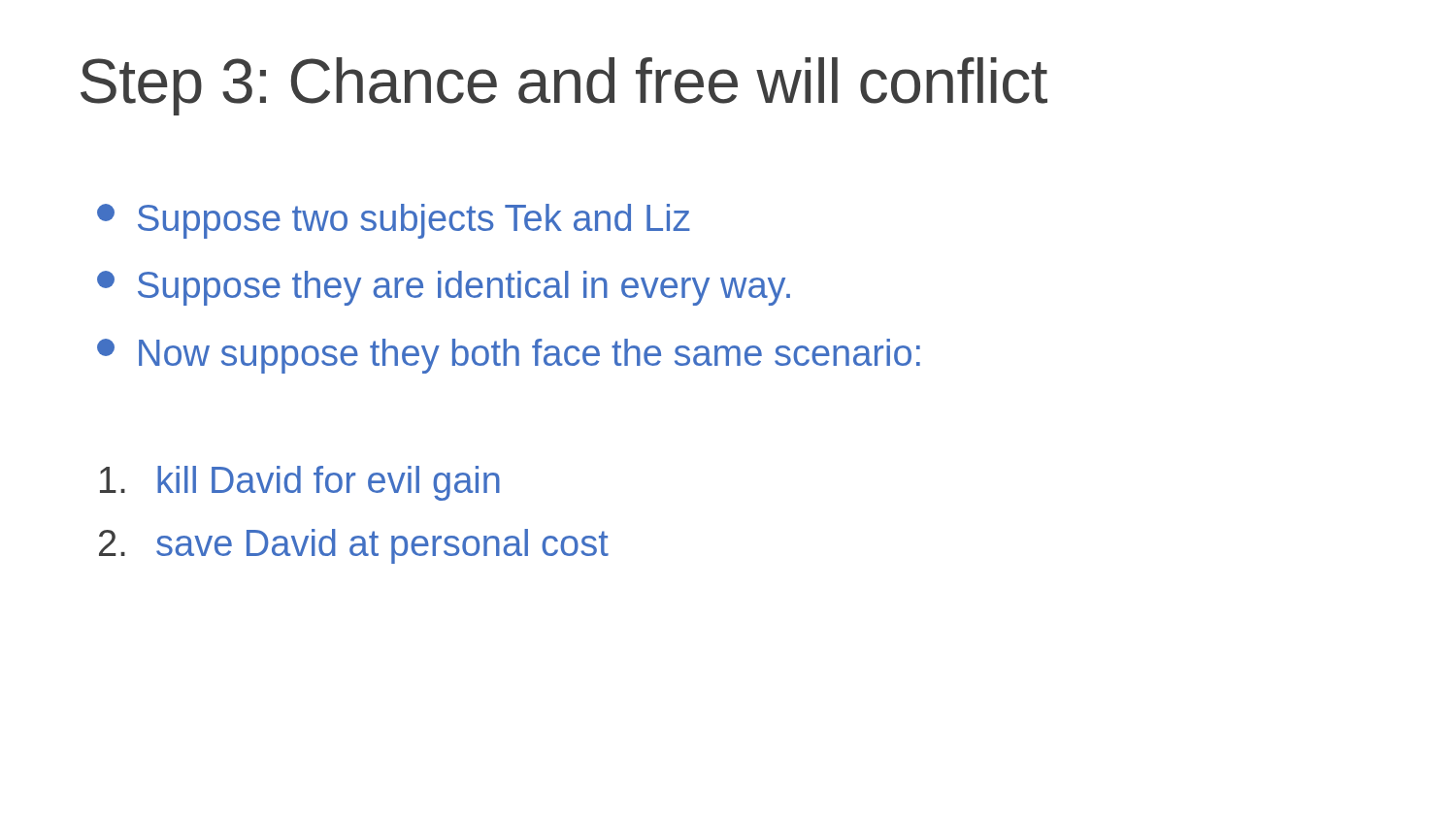Locate the block of text that opens with "Suppose they are identical in every"

pyautogui.click(x=445, y=286)
